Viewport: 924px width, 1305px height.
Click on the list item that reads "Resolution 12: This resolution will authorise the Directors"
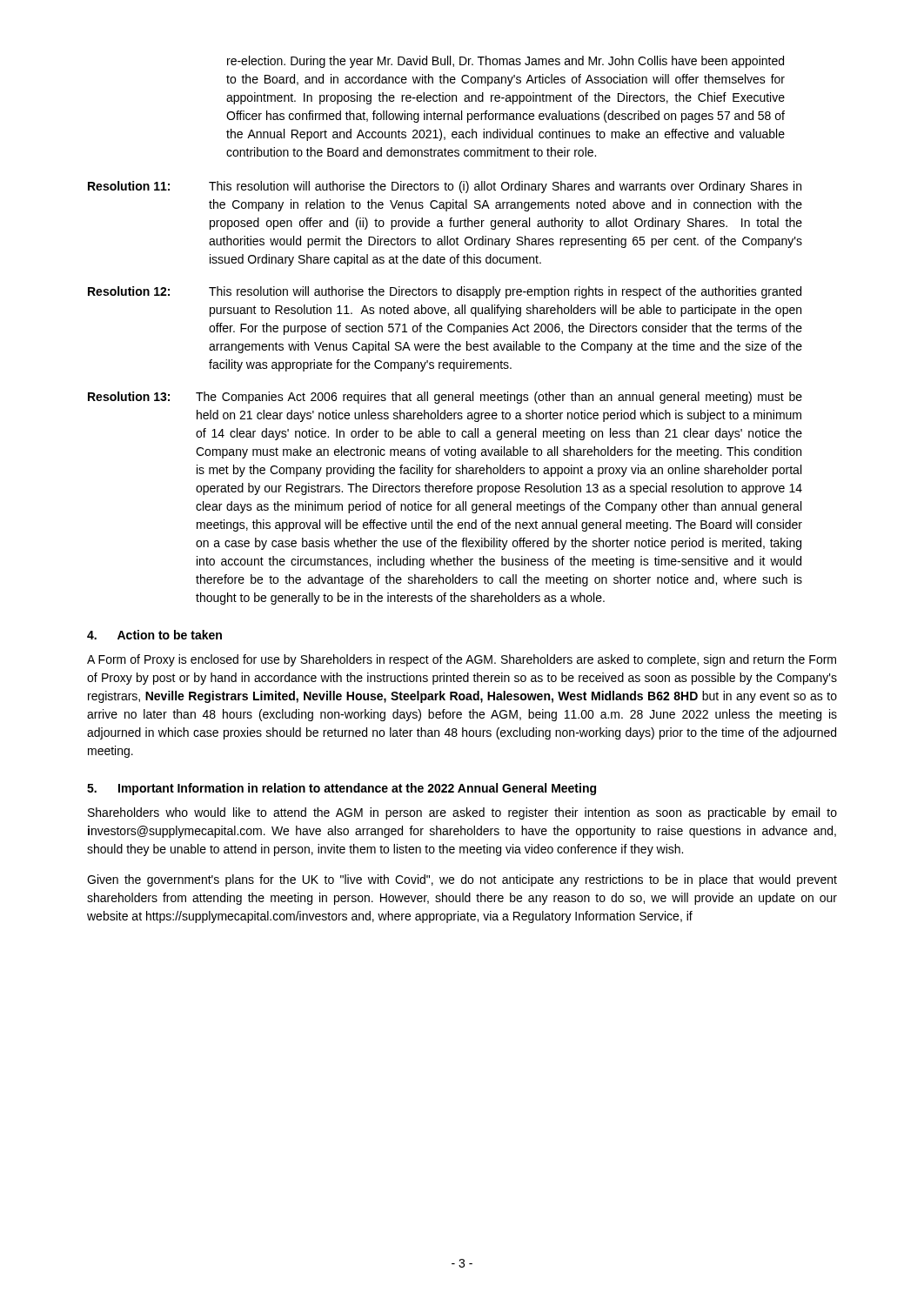pyautogui.click(x=445, y=328)
